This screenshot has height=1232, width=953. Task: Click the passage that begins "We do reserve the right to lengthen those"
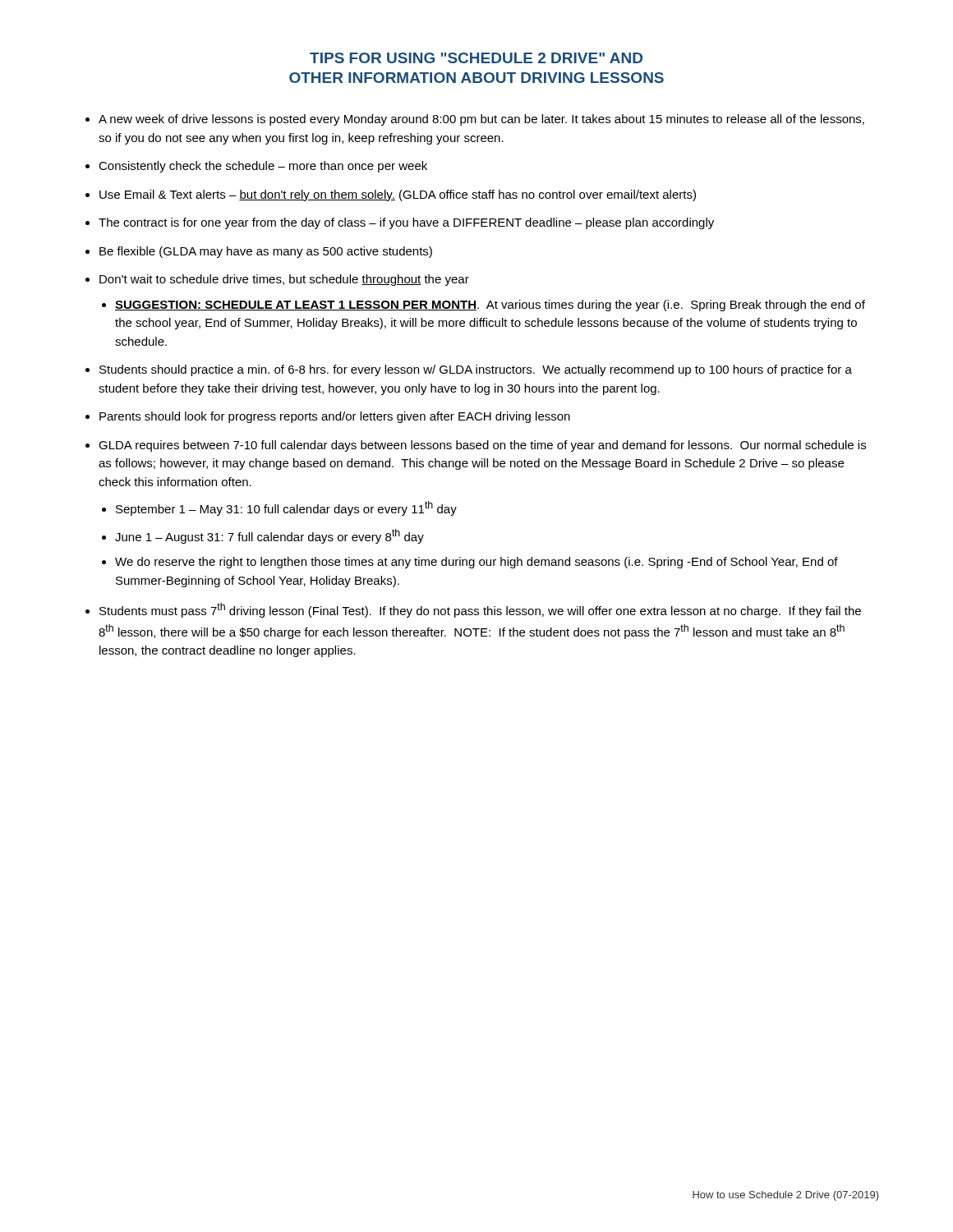[x=476, y=571]
